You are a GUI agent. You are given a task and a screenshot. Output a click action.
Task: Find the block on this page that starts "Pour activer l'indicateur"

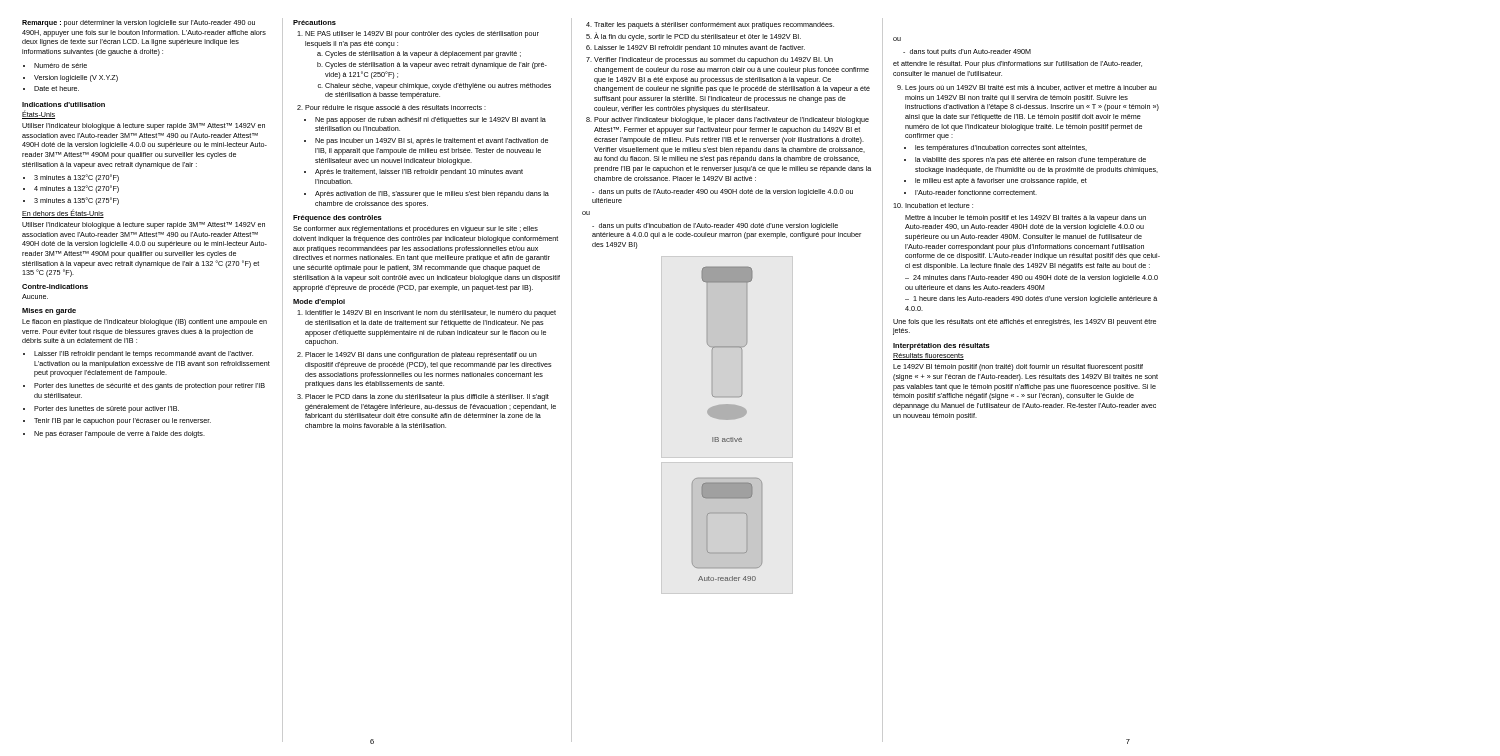[733, 149]
